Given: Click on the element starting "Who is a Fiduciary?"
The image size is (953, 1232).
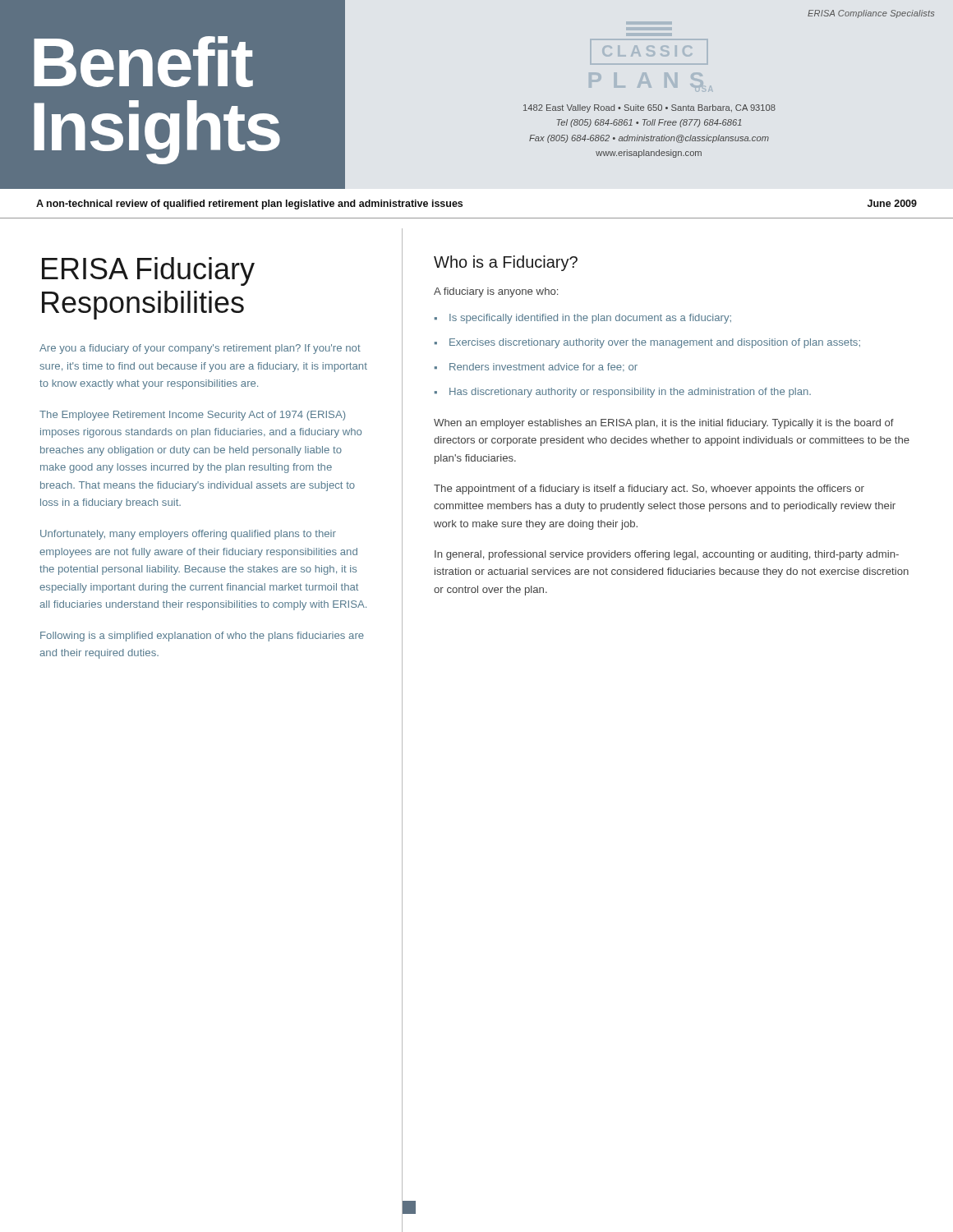Looking at the screenshot, I should tap(506, 262).
